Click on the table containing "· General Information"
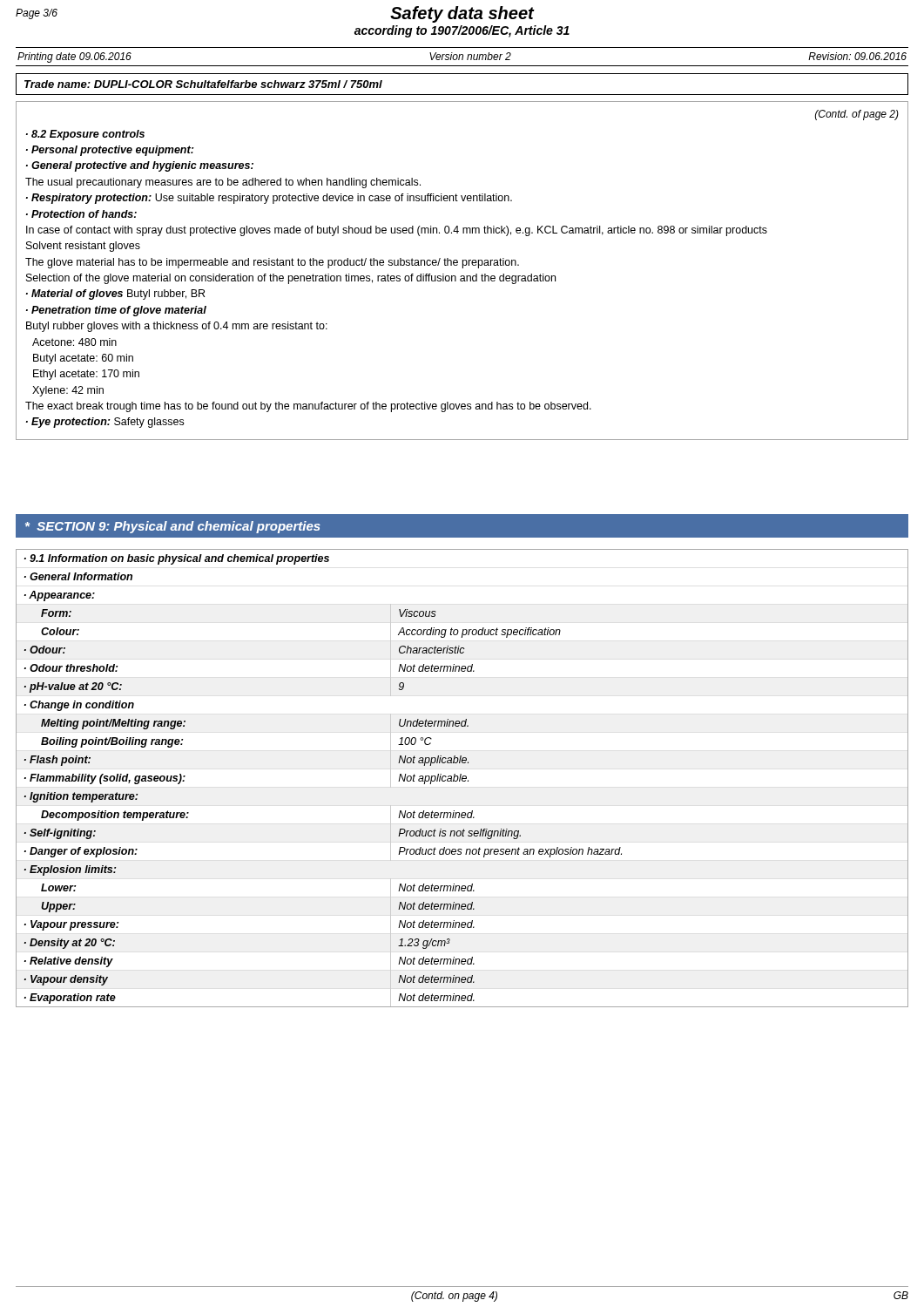This screenshot has width=924, height=1307. coord(462,778)
